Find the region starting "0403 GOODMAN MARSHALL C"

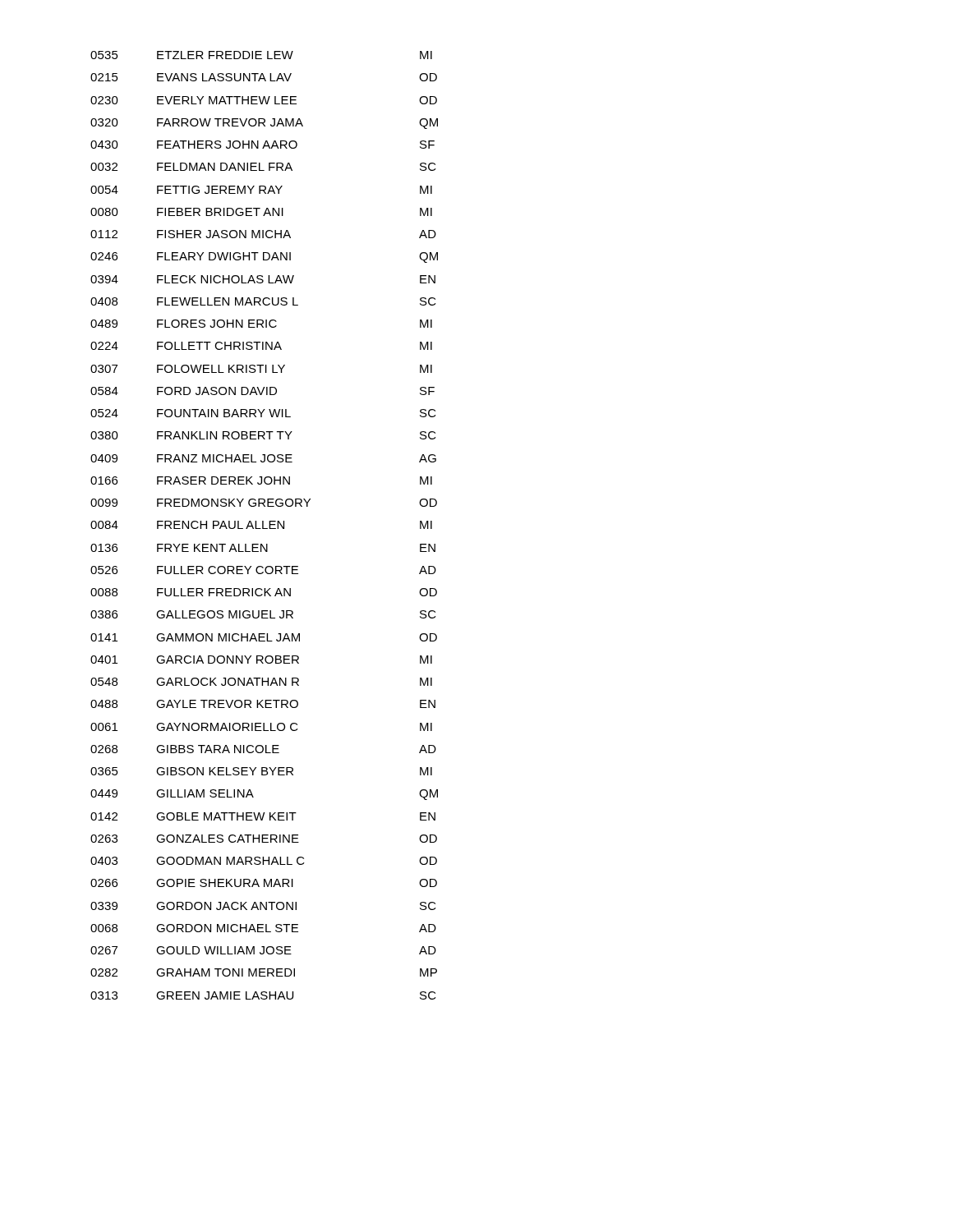coord(279,860)
